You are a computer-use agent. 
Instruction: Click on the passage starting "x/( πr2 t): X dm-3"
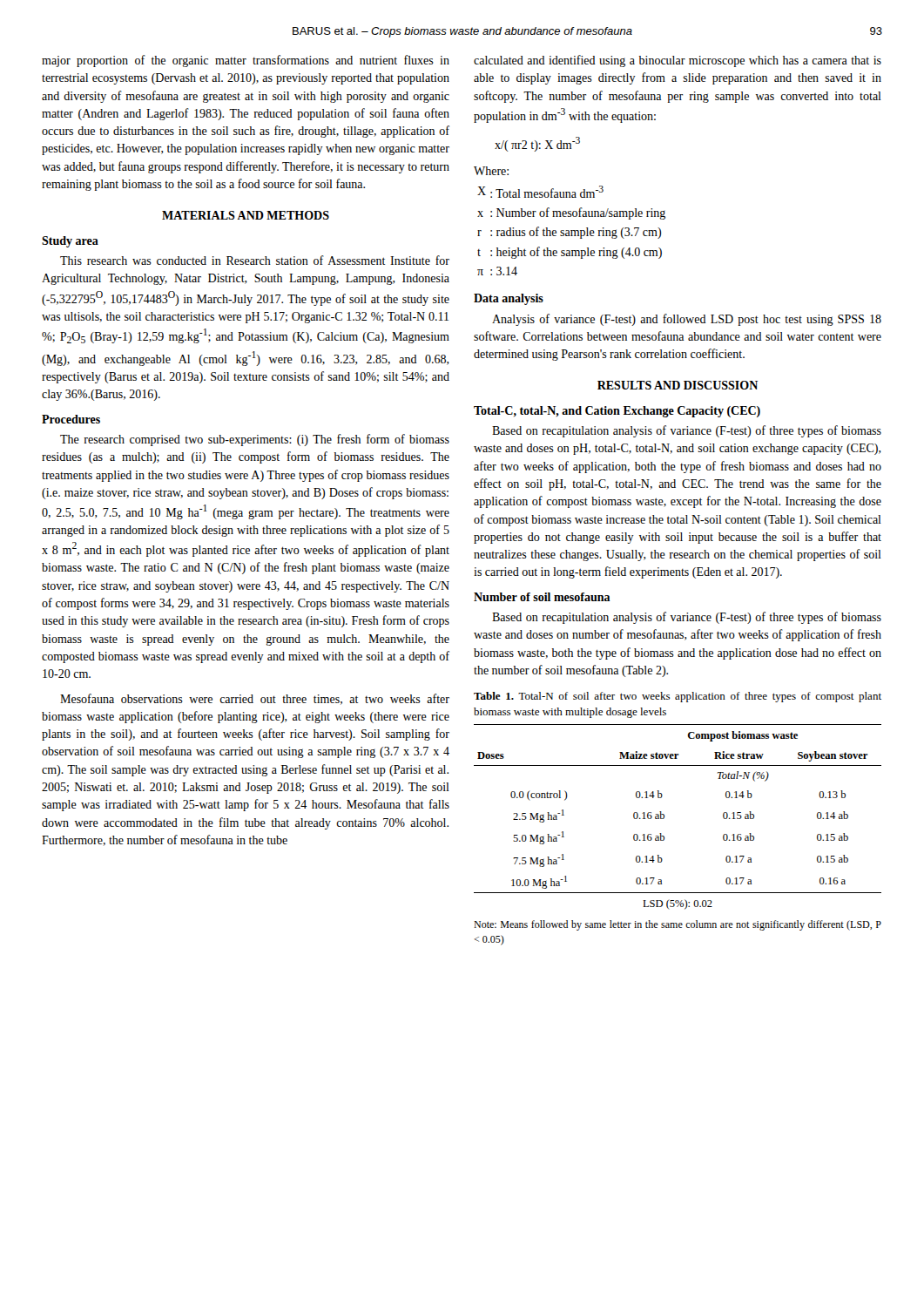tap(537, 143)
